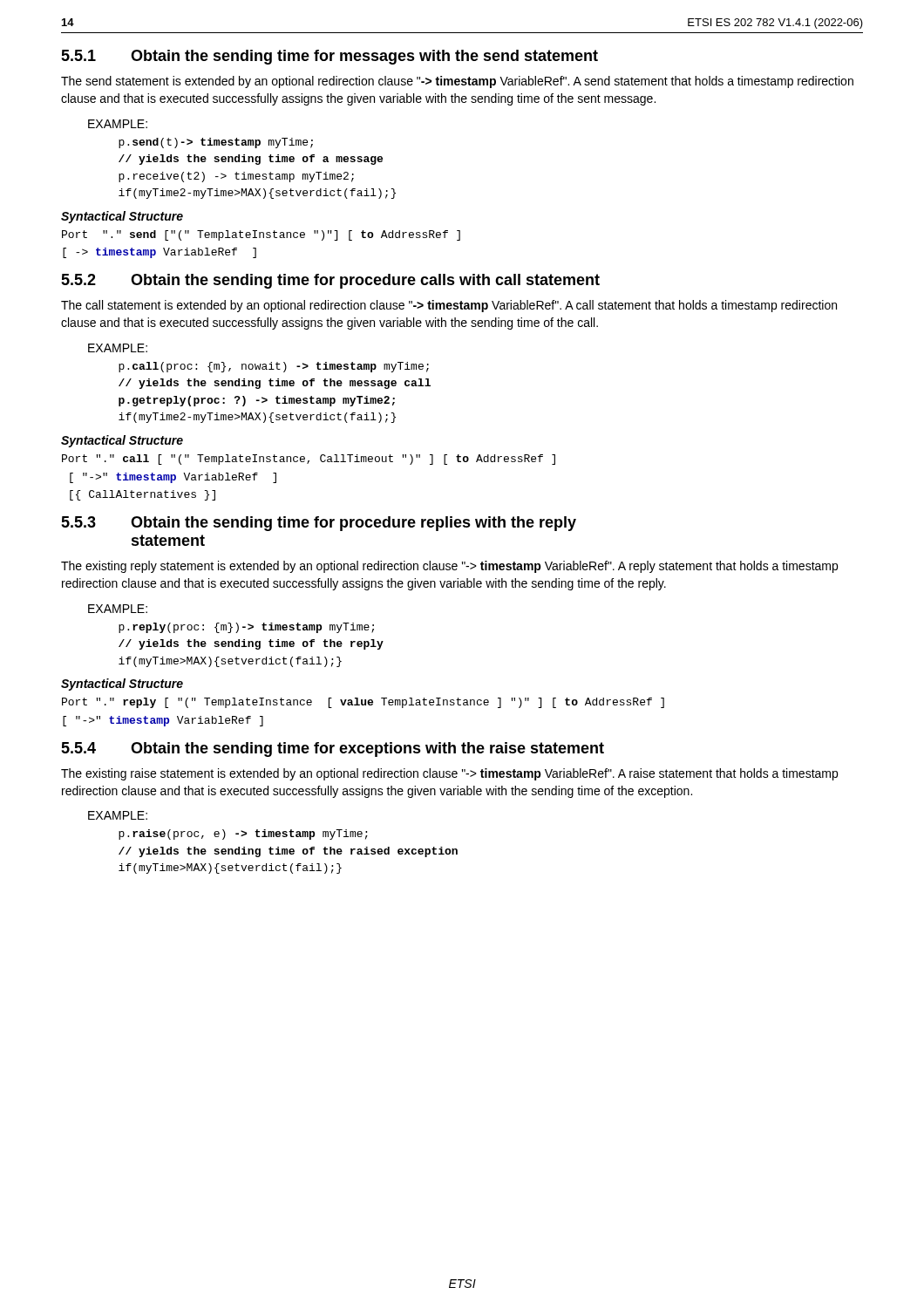The height and width of the screenshot is (1308, 924).
Task: Select the text block with the text "The call statement is extended"
Action: click(462, 314)
